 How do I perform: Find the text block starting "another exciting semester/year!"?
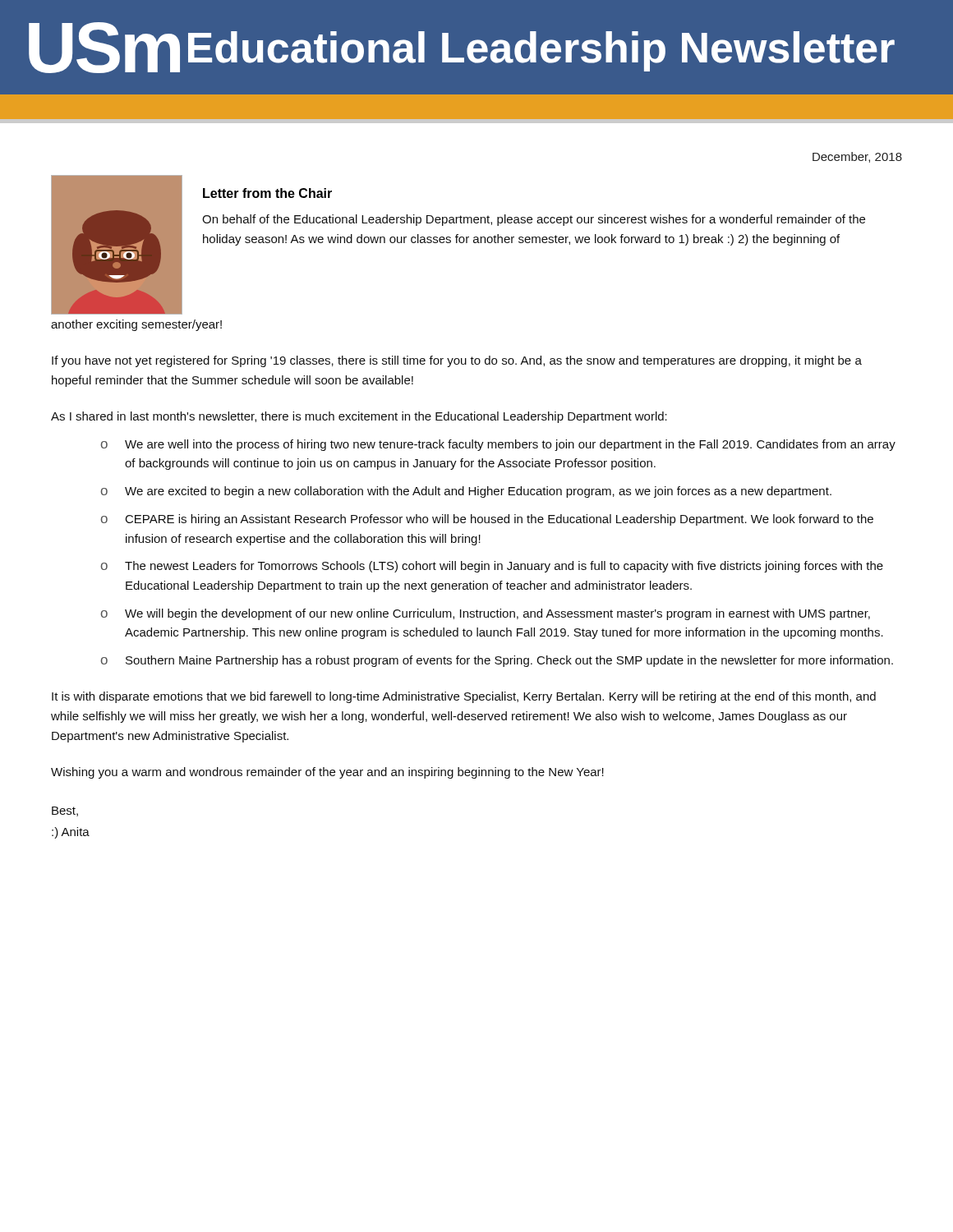[x=137, y=324]
